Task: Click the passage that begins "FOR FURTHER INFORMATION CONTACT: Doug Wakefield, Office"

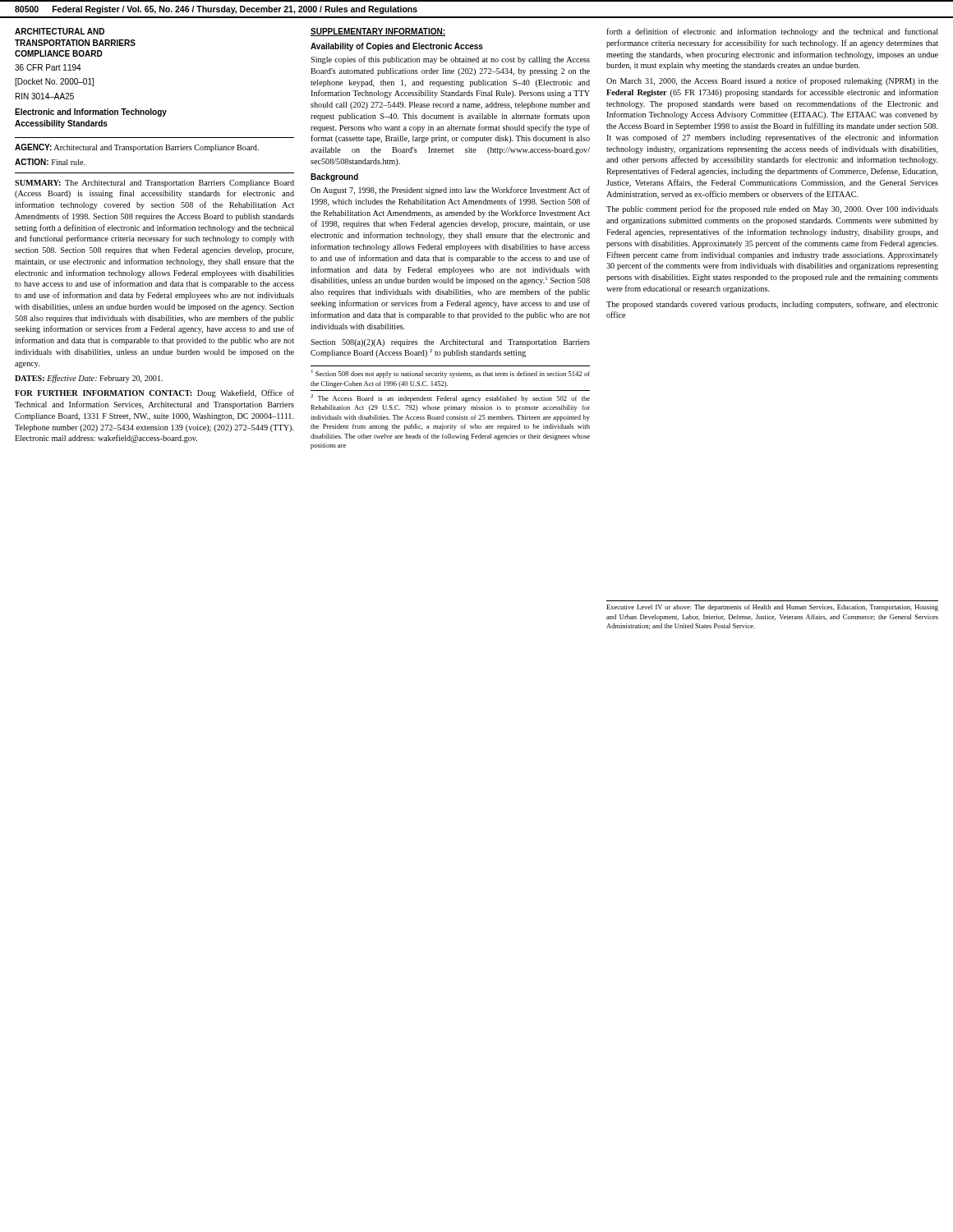Action: click(x=154, y=416)
